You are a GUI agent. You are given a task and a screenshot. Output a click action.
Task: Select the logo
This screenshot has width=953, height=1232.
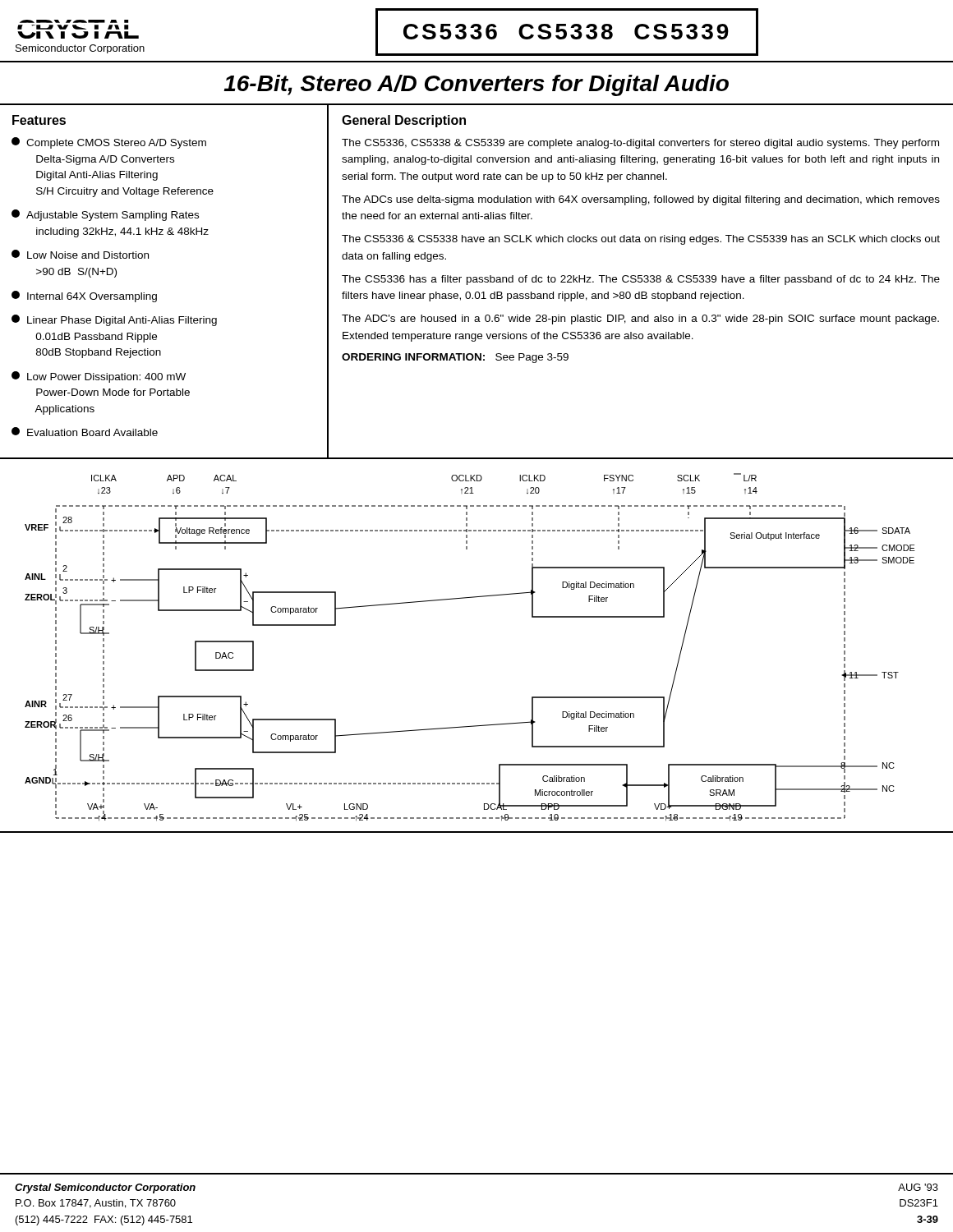pyautogui.click(x=105, y=32)
